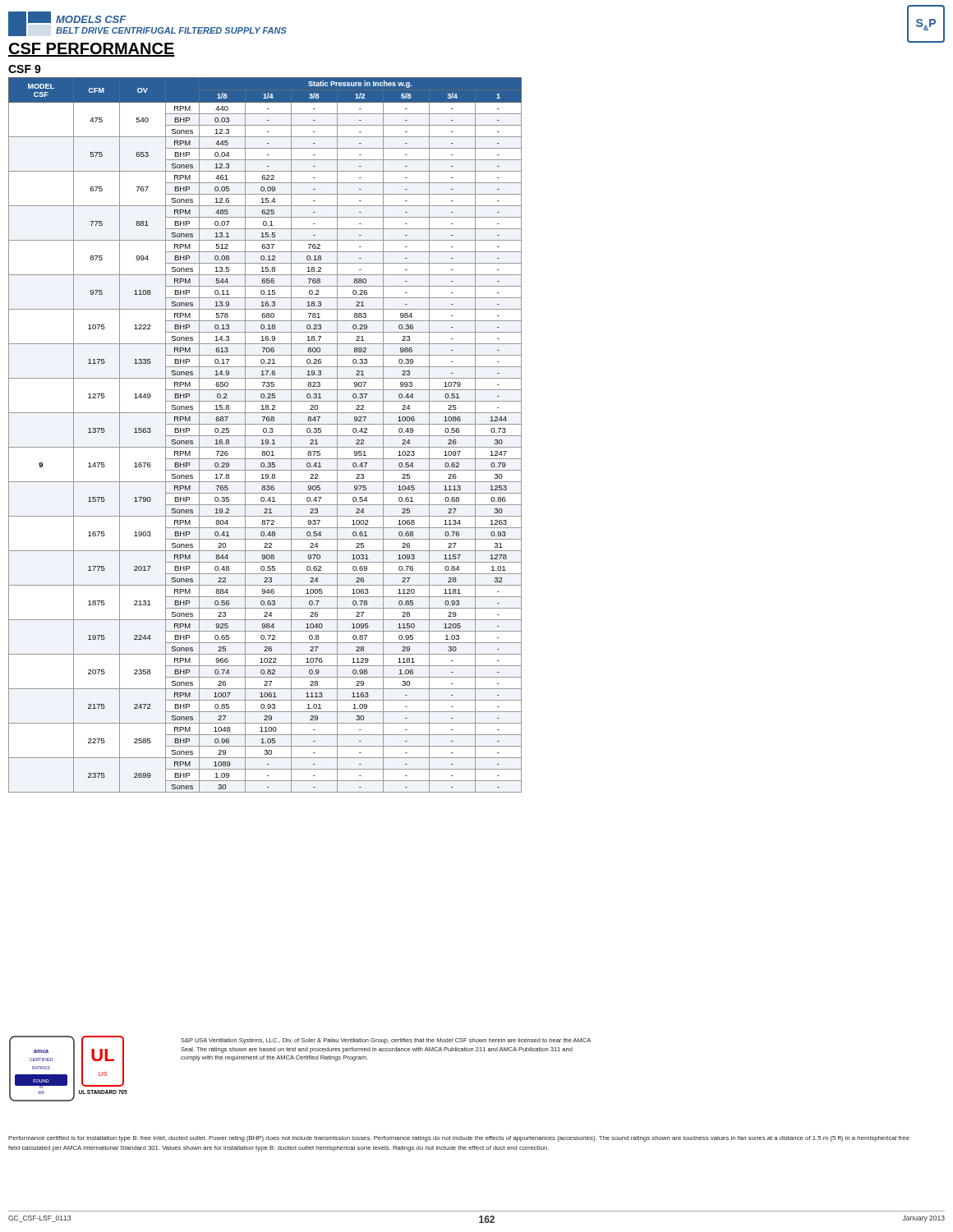This screenshot has height=1232, width=953.
Task: Point to "CSF PERFORMANCE"
Action: [91, 48]
